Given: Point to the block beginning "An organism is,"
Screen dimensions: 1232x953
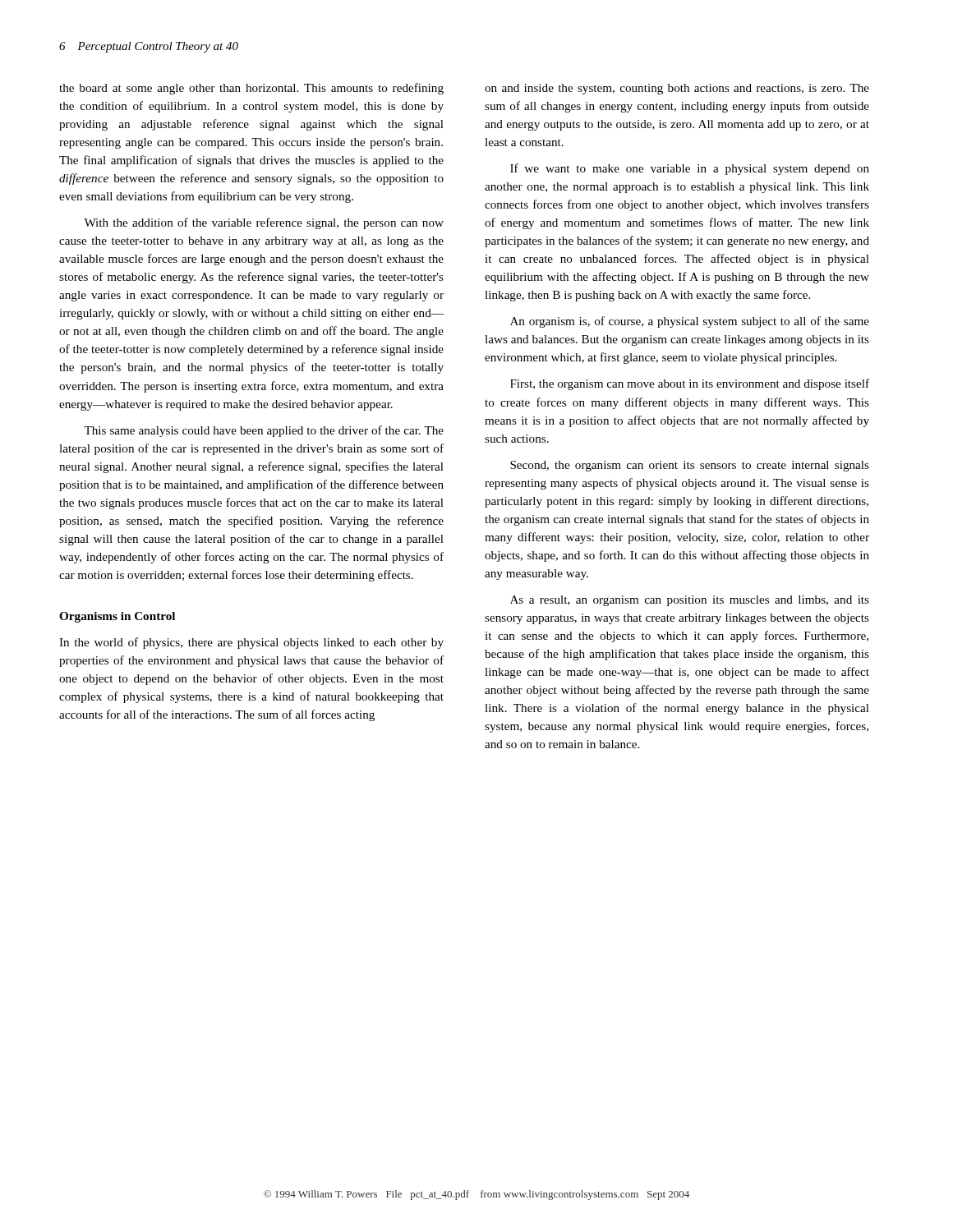Looking at the screenshot, I should (677, 340).
